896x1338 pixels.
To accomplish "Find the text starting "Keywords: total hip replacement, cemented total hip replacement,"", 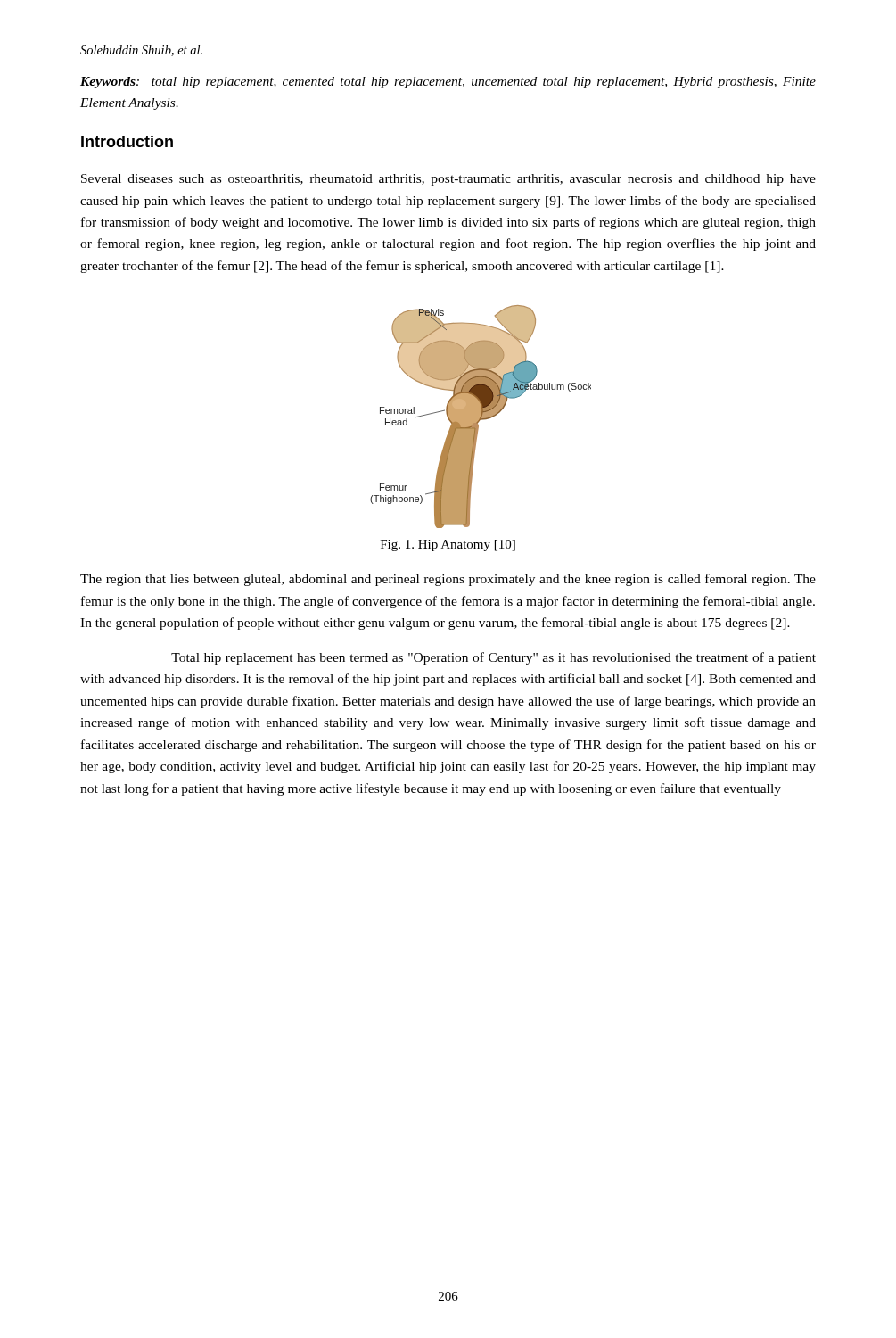I will click(x=448, y=91).
